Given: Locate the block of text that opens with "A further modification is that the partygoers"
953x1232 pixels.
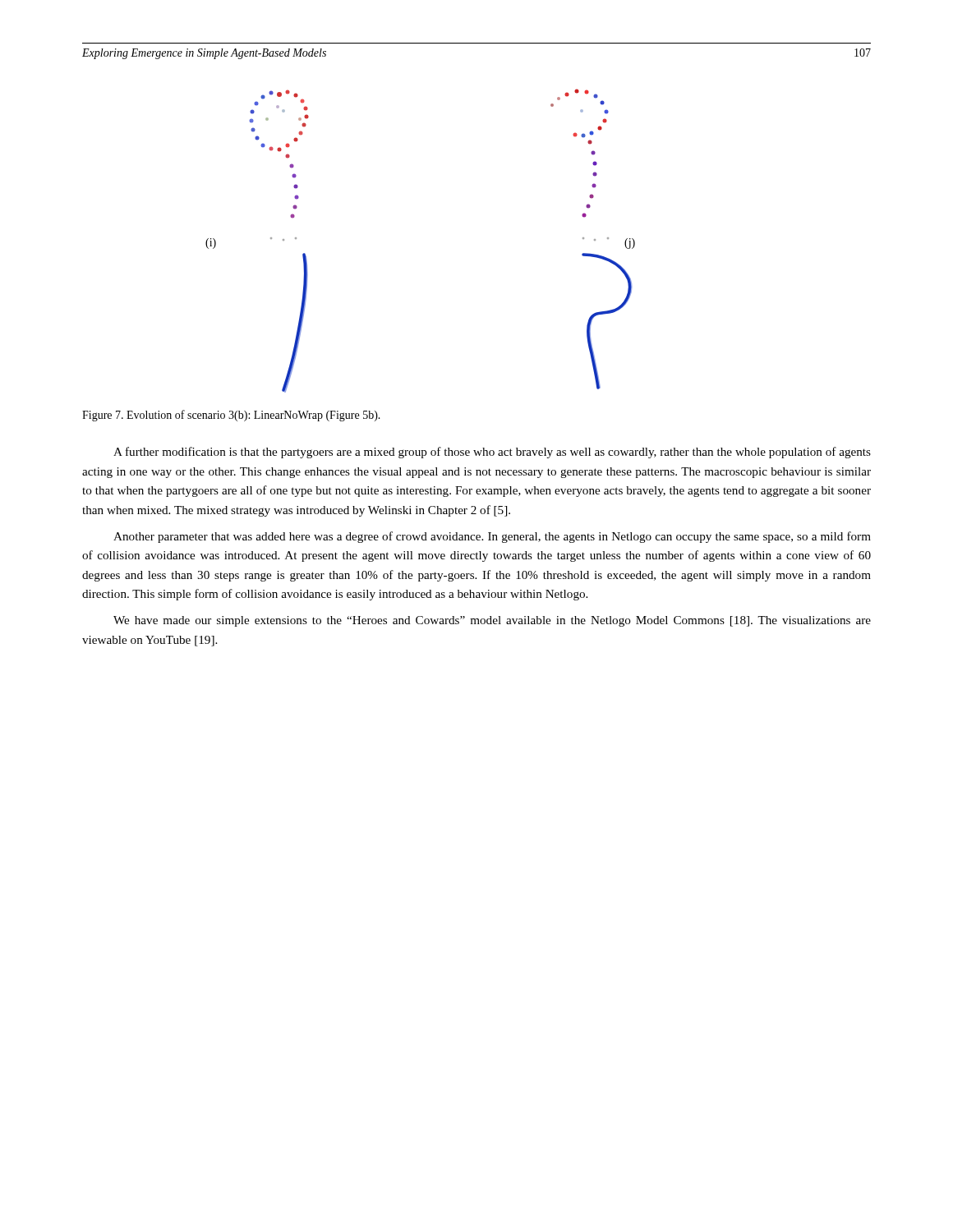Looking at the screenshot, I should pos(476,480).
